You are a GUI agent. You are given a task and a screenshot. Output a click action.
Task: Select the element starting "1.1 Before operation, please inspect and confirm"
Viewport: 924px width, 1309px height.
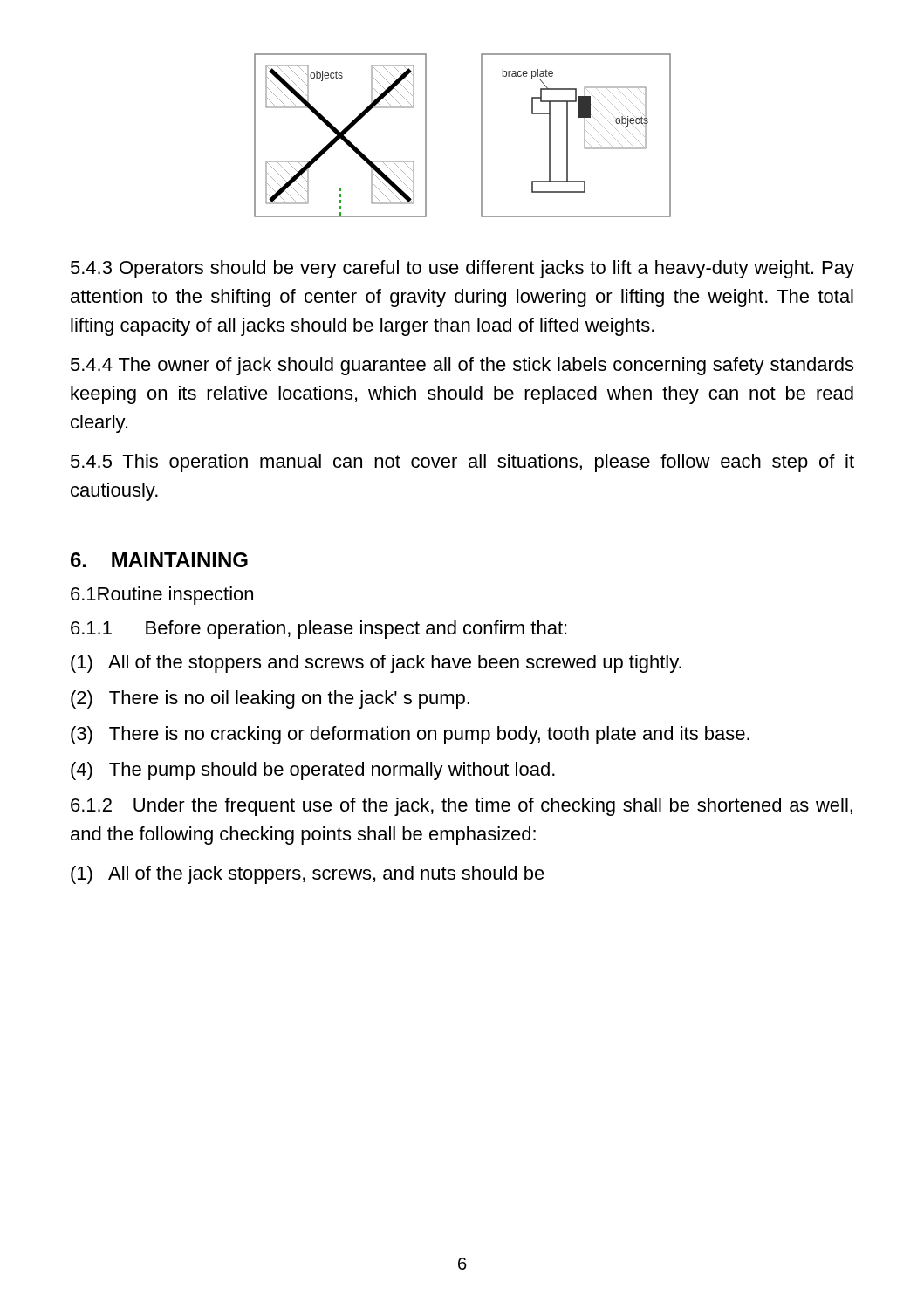(x=319, y=628)
